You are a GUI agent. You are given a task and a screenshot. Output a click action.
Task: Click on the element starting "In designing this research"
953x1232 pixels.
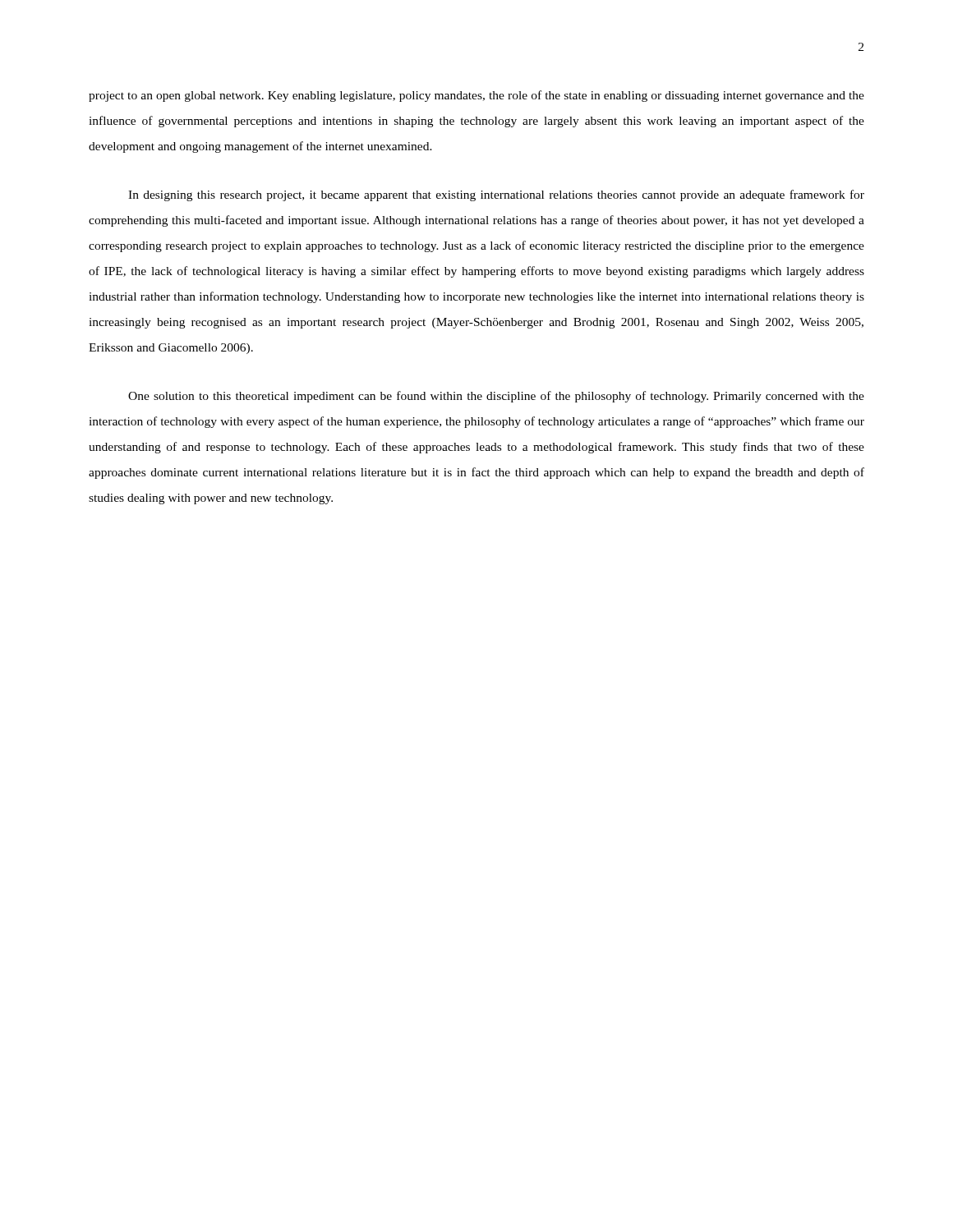click(476, 271)
